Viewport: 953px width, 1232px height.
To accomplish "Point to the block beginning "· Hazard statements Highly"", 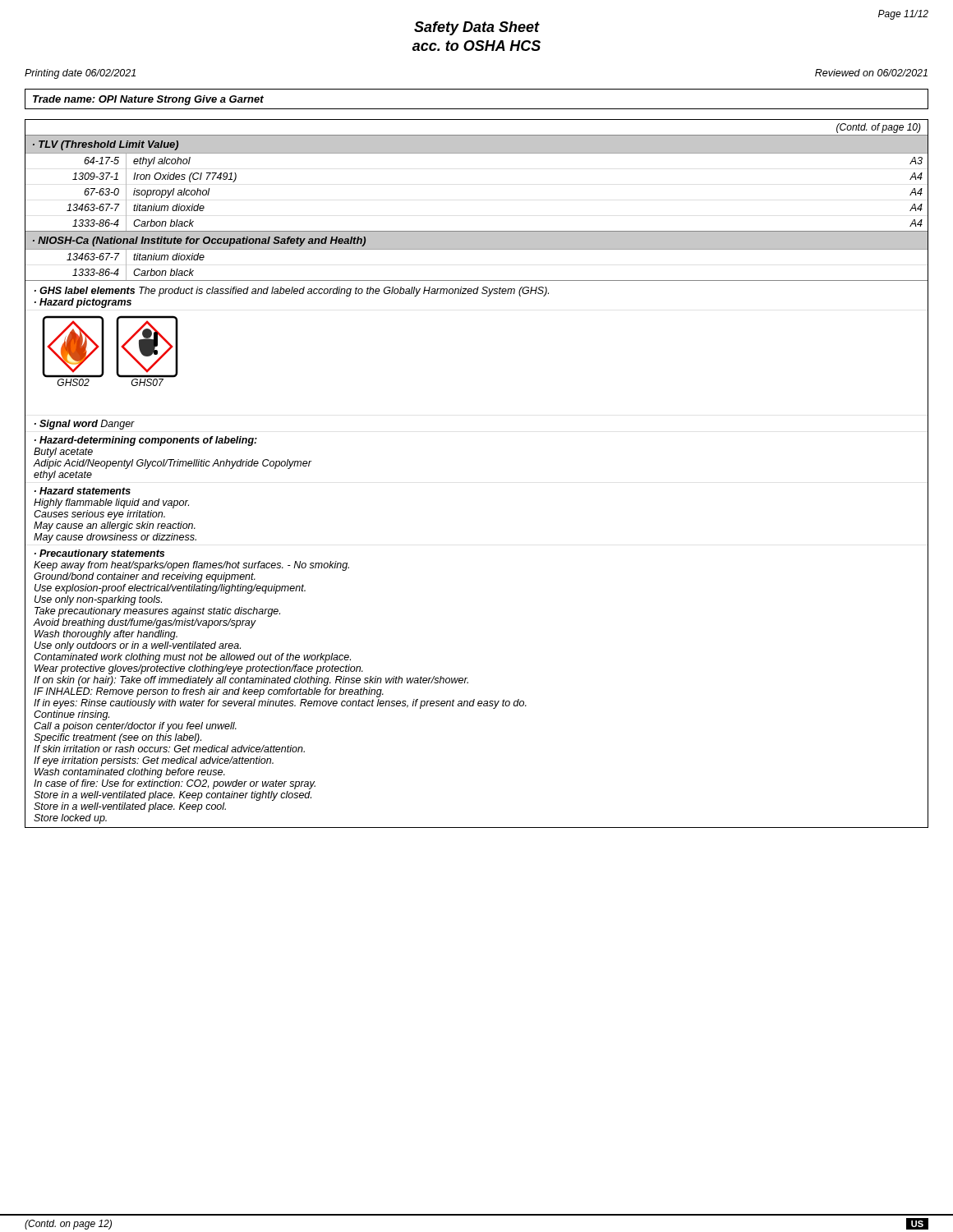I will coord(116,514).
